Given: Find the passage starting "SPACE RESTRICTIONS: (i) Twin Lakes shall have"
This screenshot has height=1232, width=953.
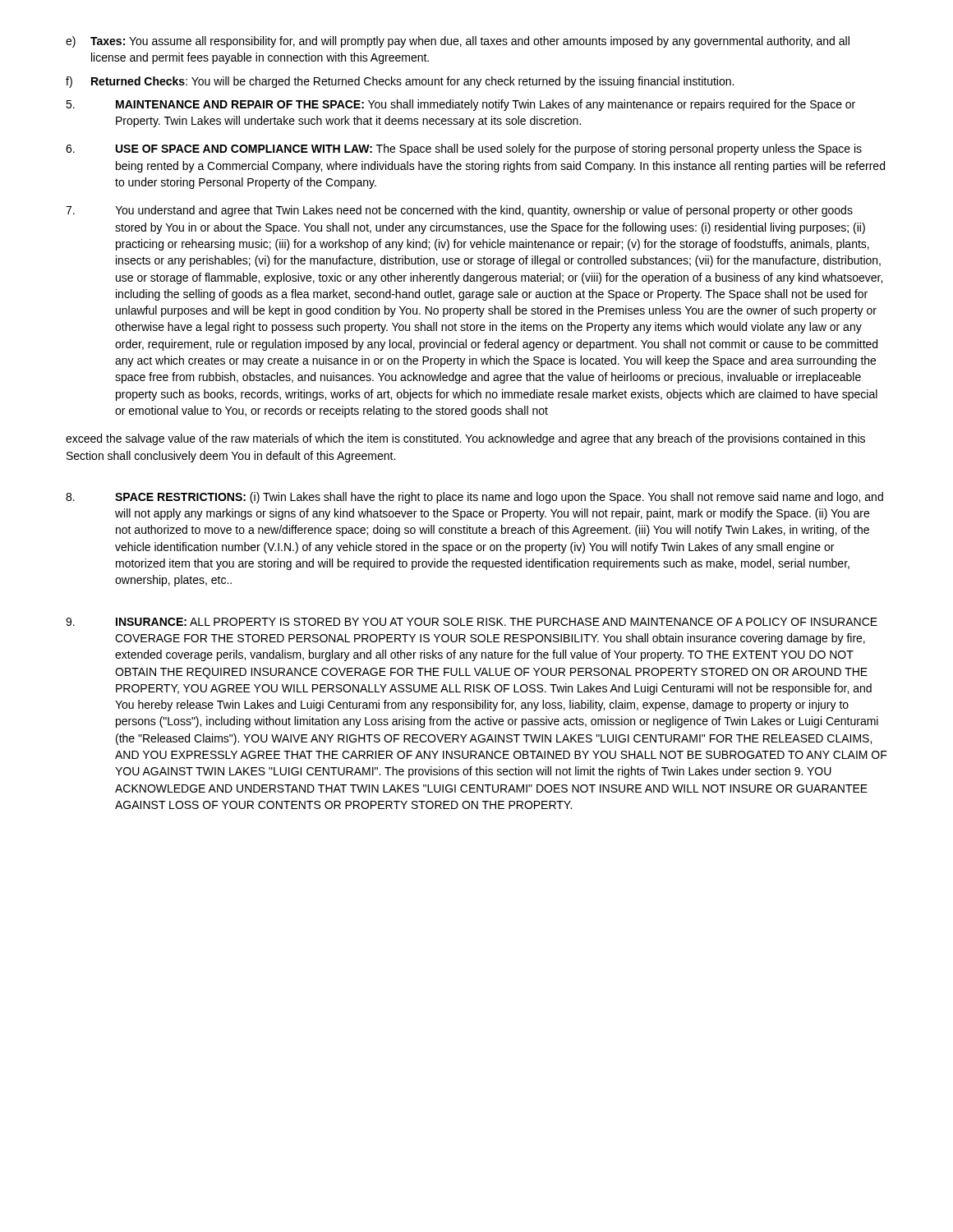Looking at the screenshot, I should coord(476,539).
